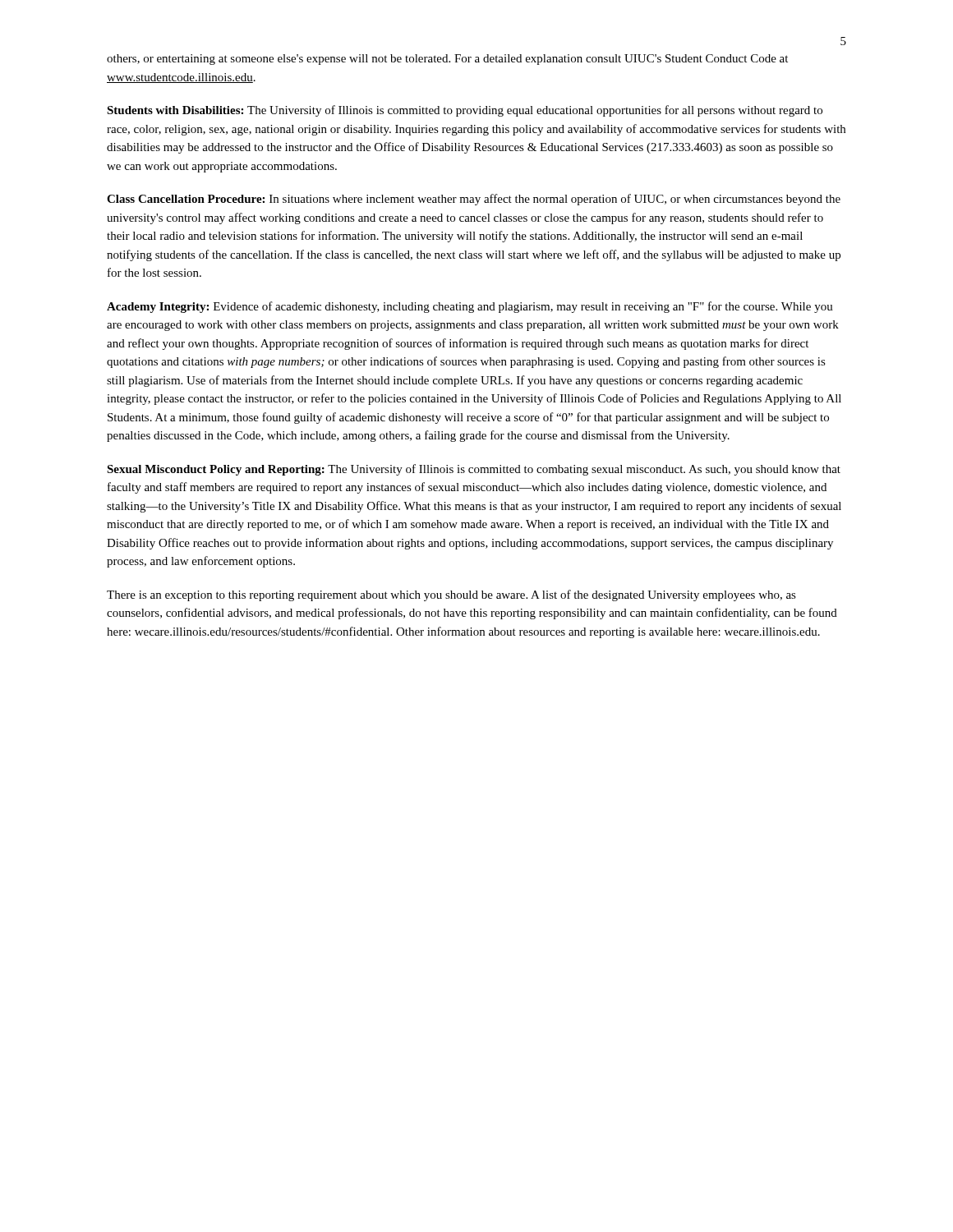Image resolution: width=953 pixels, height=1232 pixels.
Task: Click the passage that begins "There is an exception to this reporting"
Action: 472,613
